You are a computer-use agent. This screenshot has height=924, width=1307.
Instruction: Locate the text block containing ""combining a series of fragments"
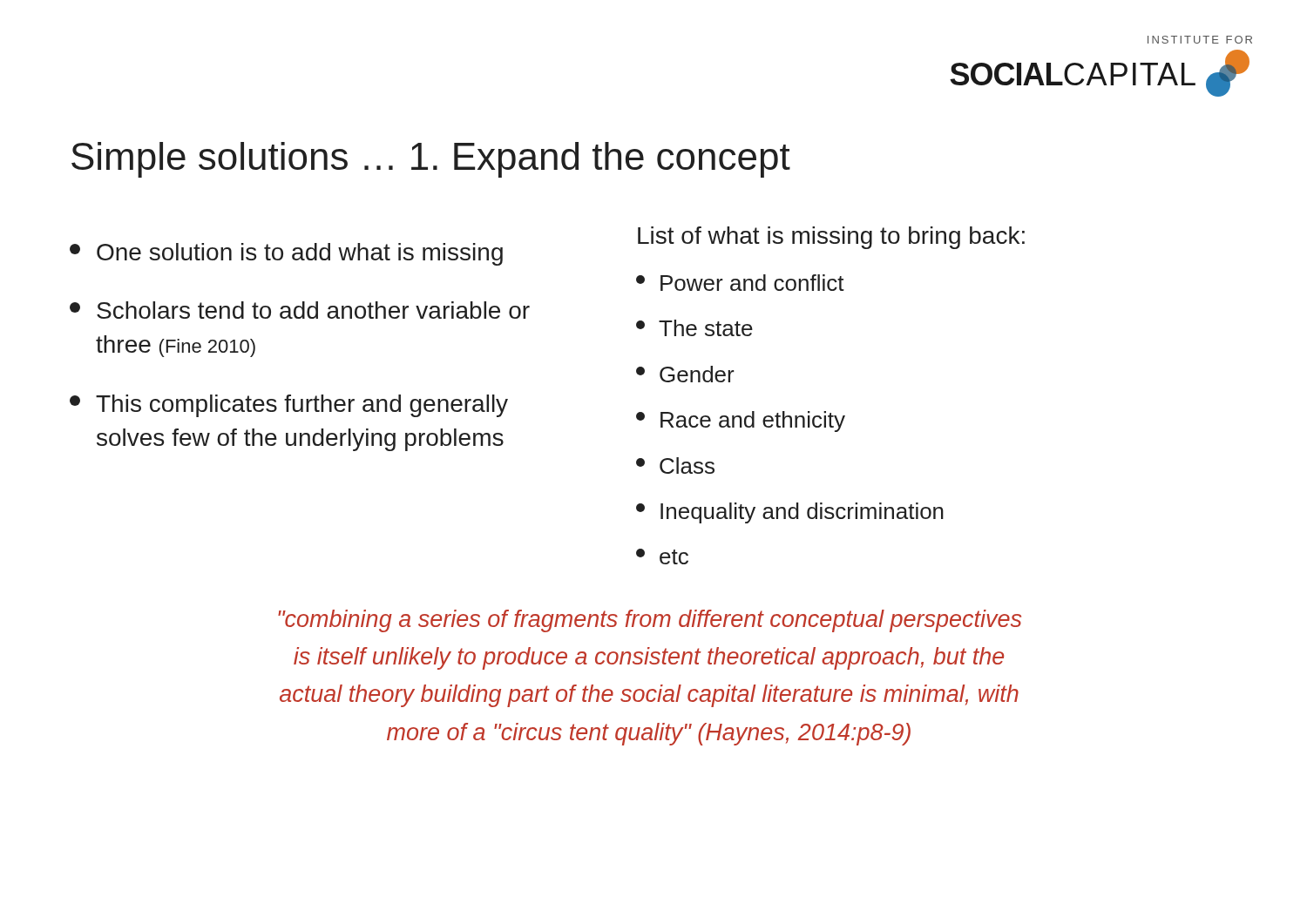point(649,676)
